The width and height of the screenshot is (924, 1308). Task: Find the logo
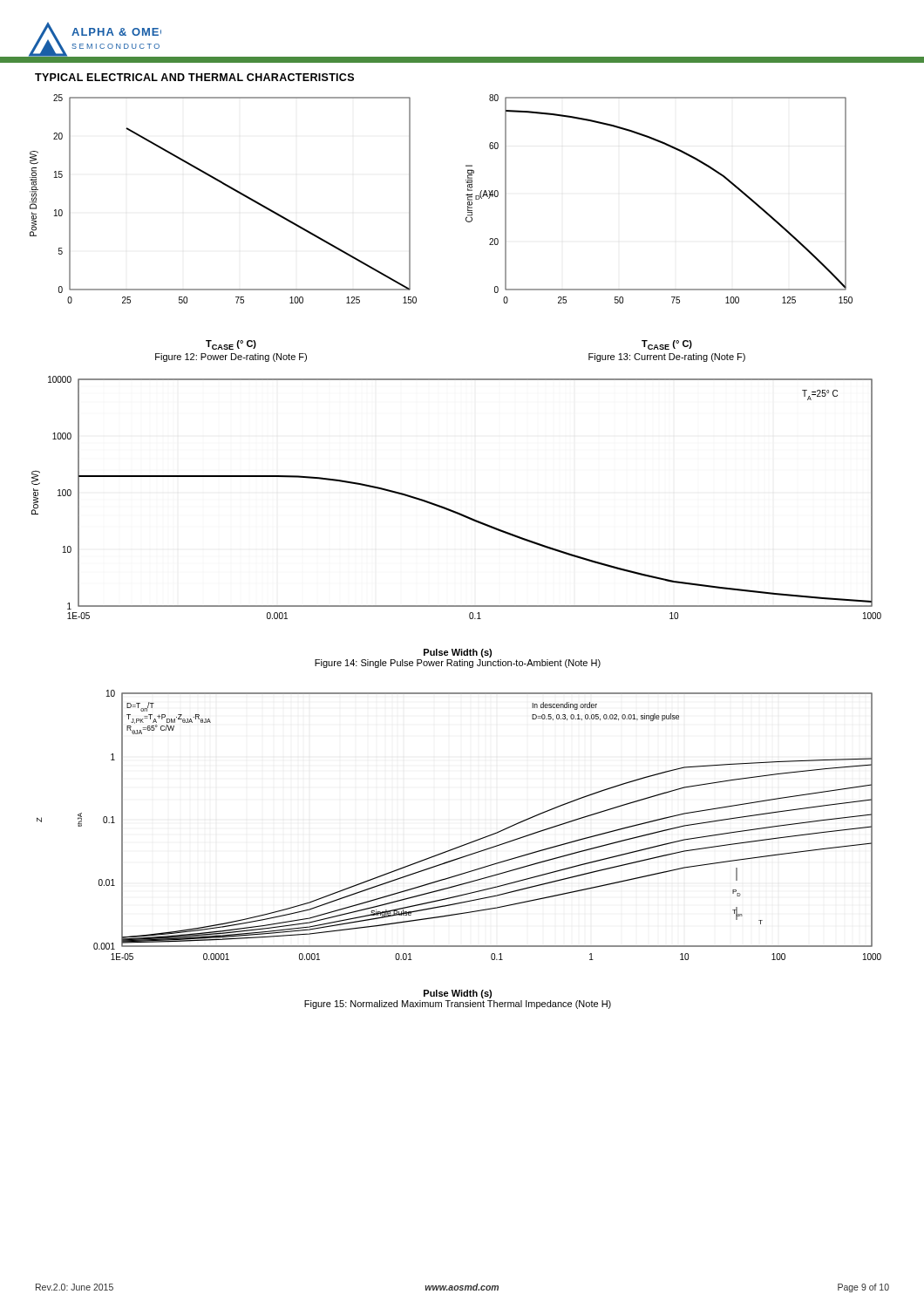click(94, 41)
